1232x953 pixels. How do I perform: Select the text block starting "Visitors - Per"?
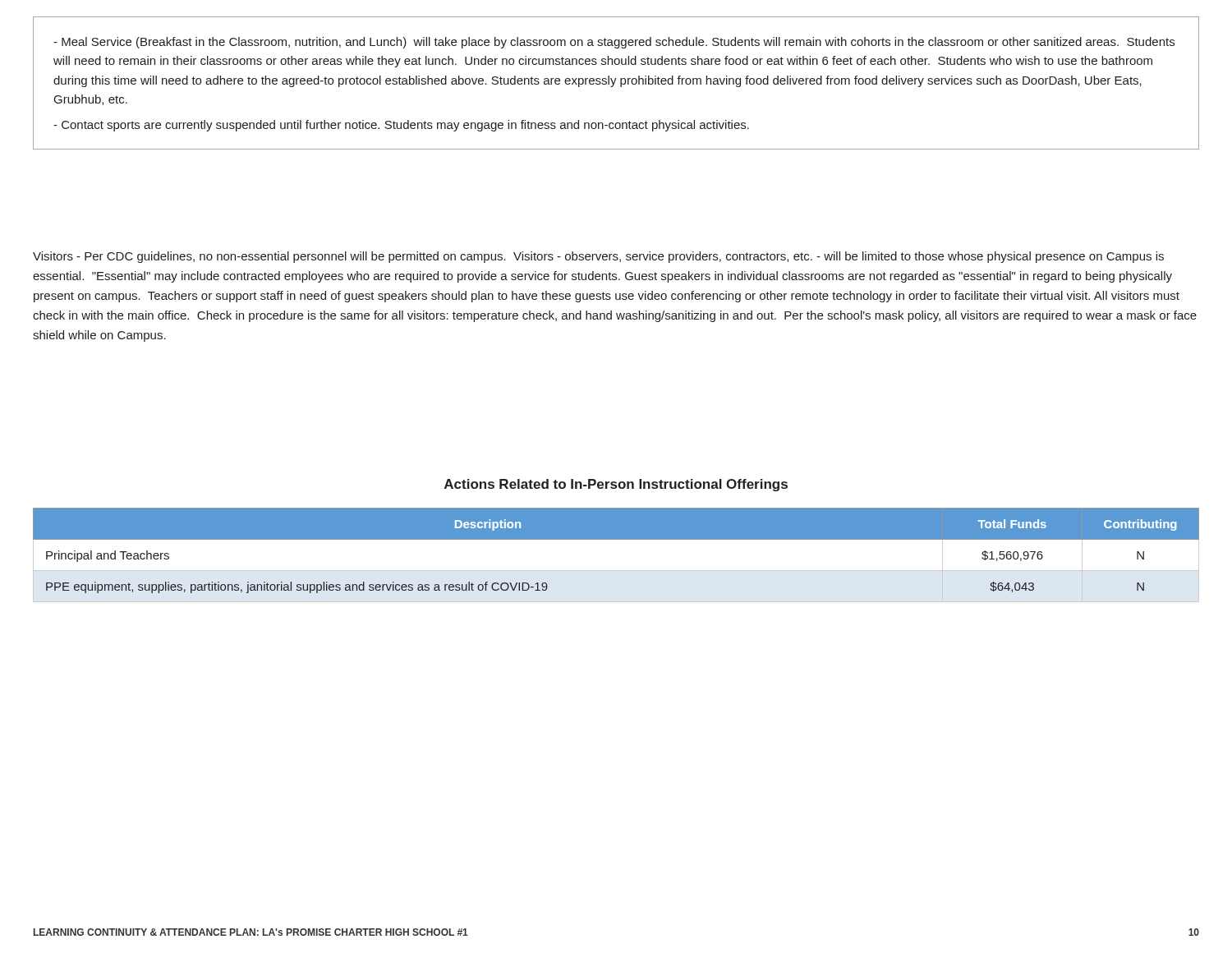point(615,295)
